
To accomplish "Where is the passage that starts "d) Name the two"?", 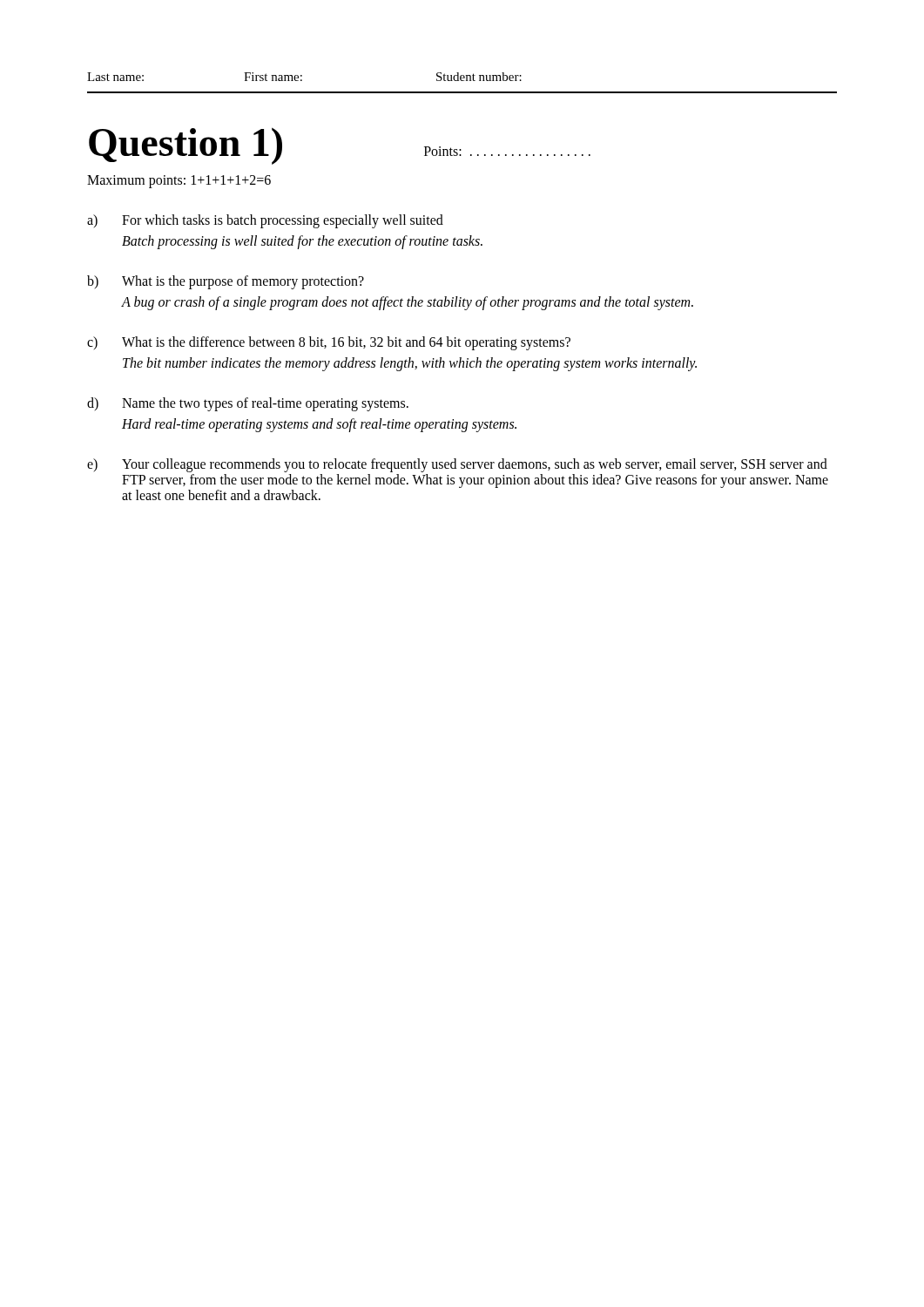I will coord(462,414).
